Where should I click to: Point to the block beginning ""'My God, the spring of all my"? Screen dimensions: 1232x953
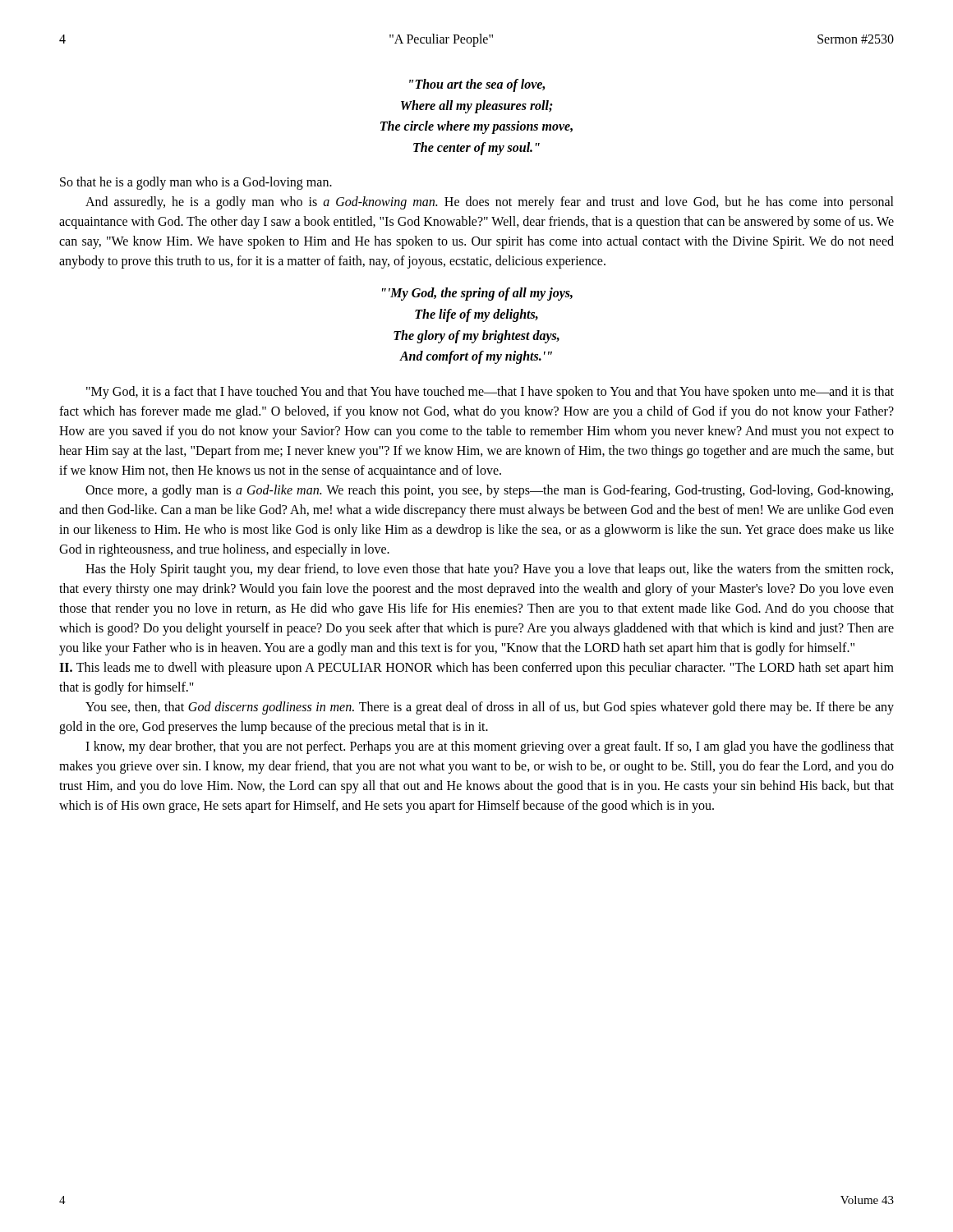pos(476,325)
